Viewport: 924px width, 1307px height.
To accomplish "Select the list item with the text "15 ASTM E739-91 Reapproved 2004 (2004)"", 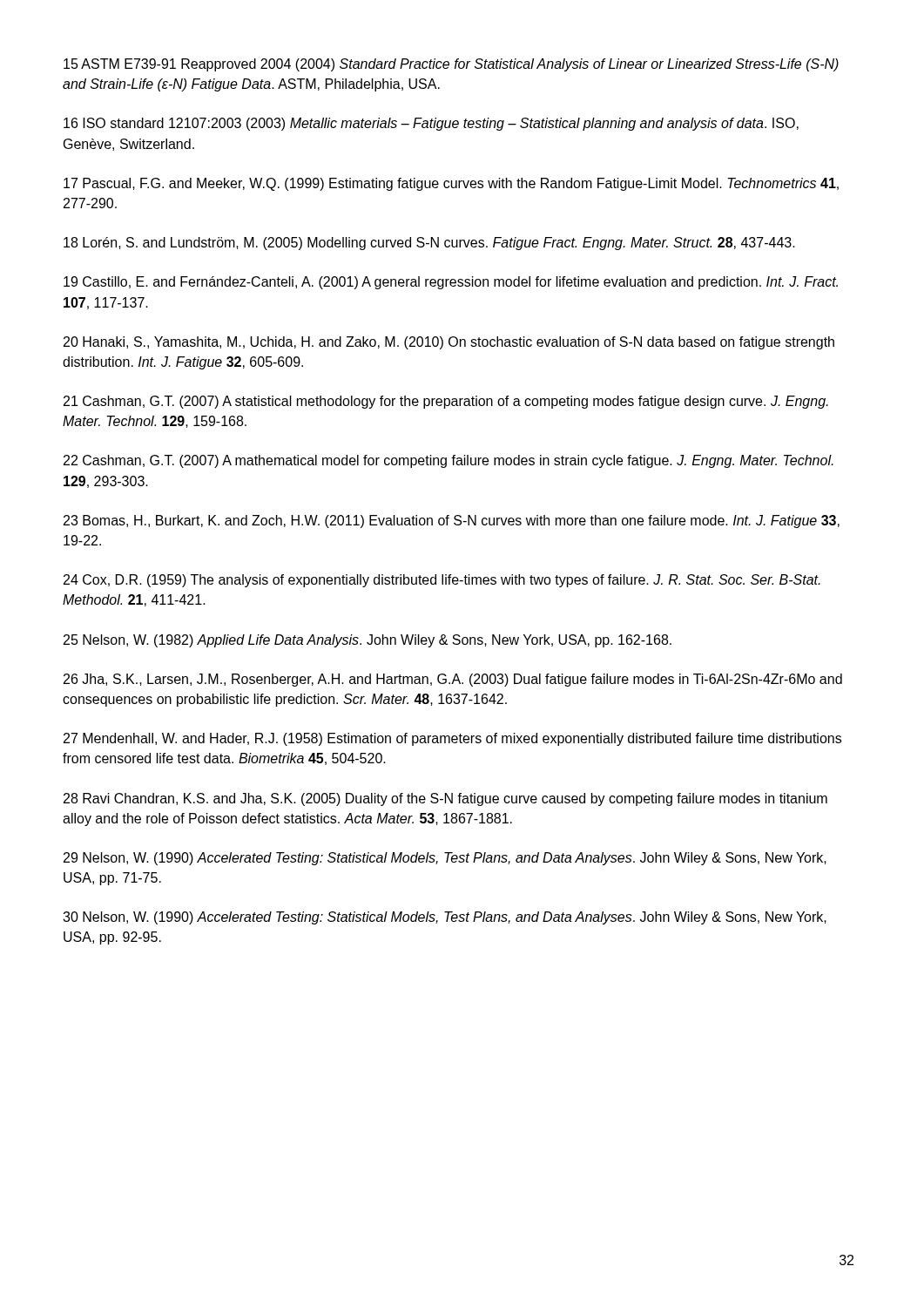I will click(x=451, y=74).
